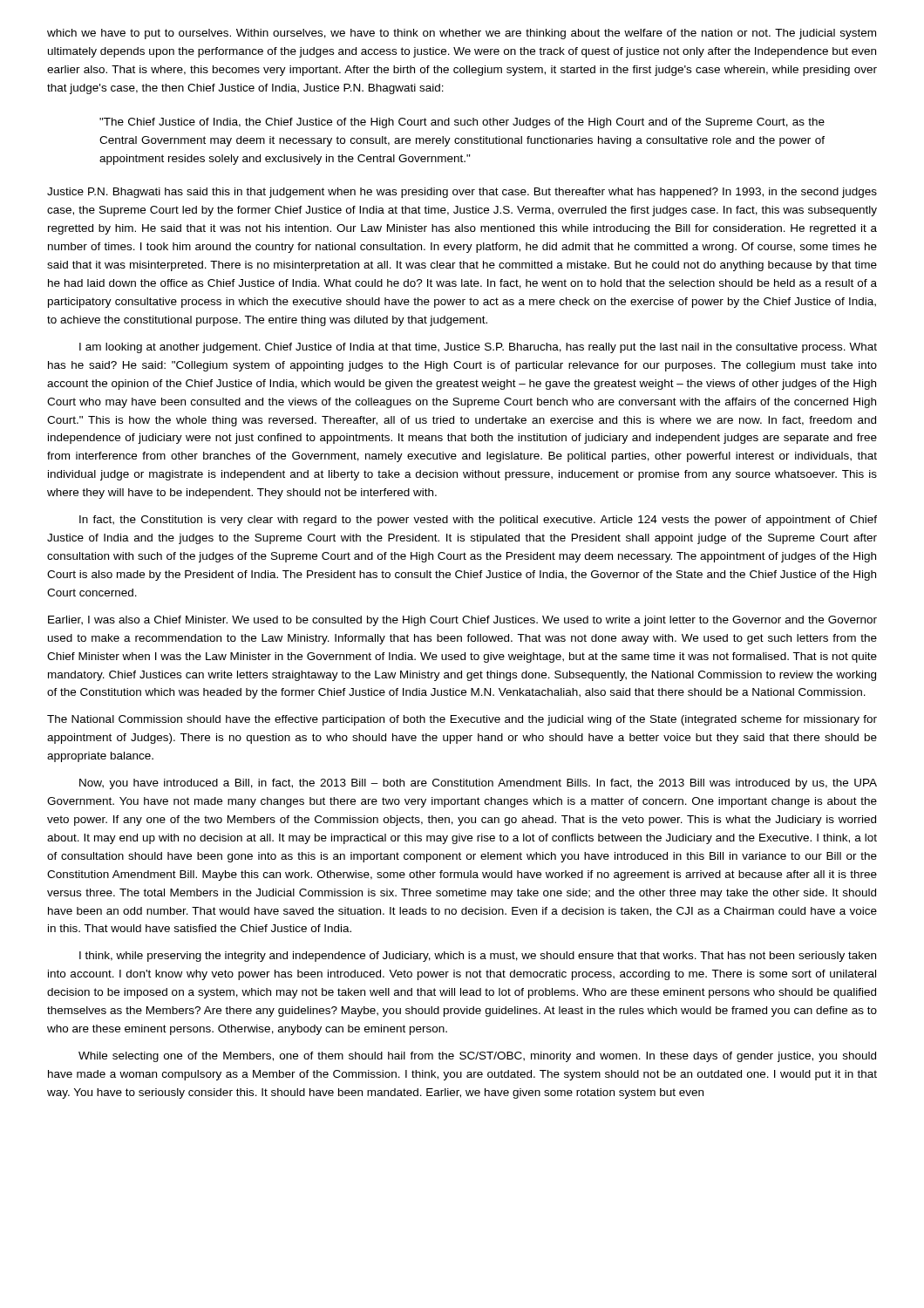Find the passage starting "Justice P.N. Bhagwati has"
The height and width of the screenshot is (1308, 924).
(462, 256)
